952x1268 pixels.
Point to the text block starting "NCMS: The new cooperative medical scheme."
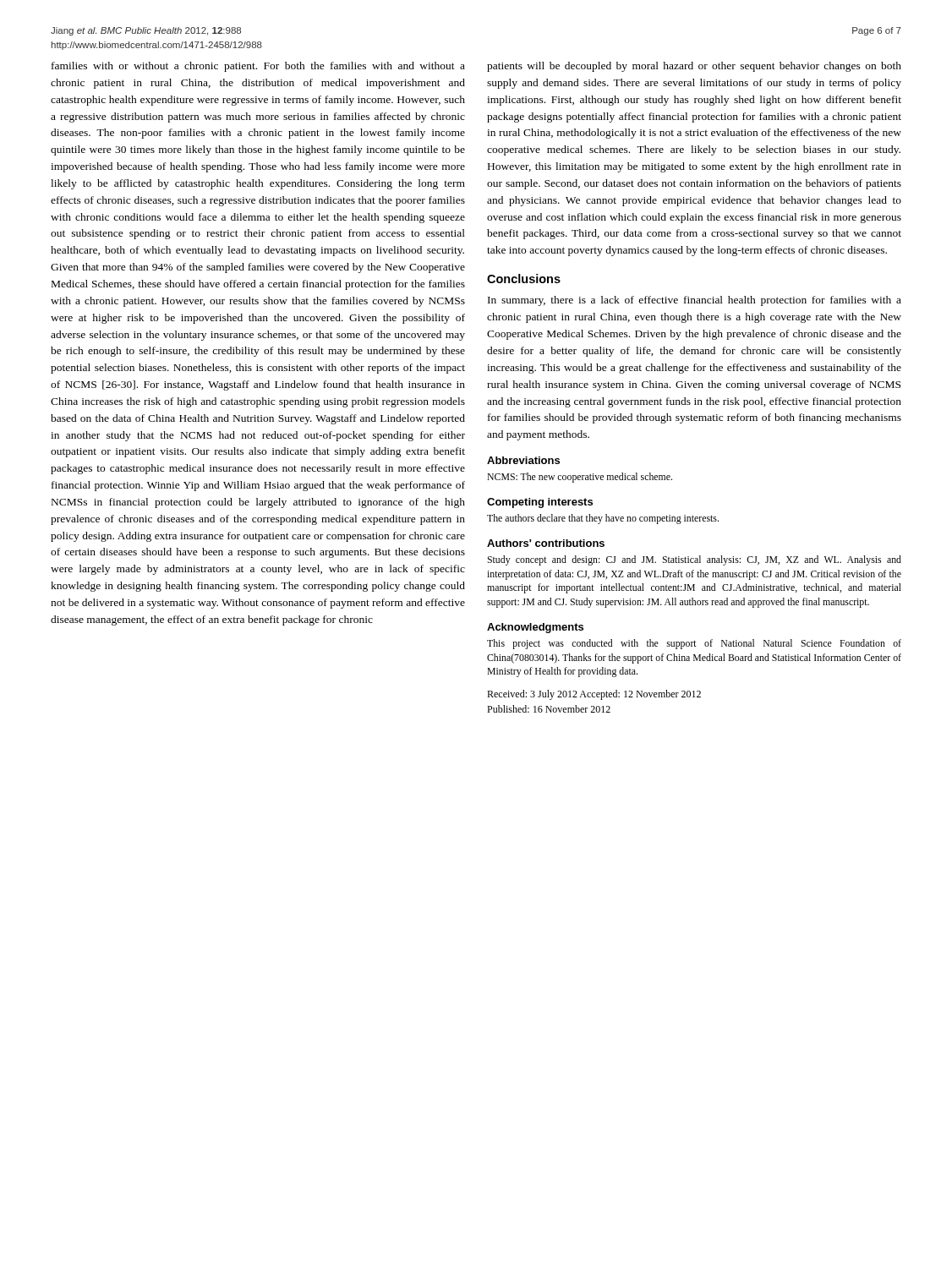[580, 477]
